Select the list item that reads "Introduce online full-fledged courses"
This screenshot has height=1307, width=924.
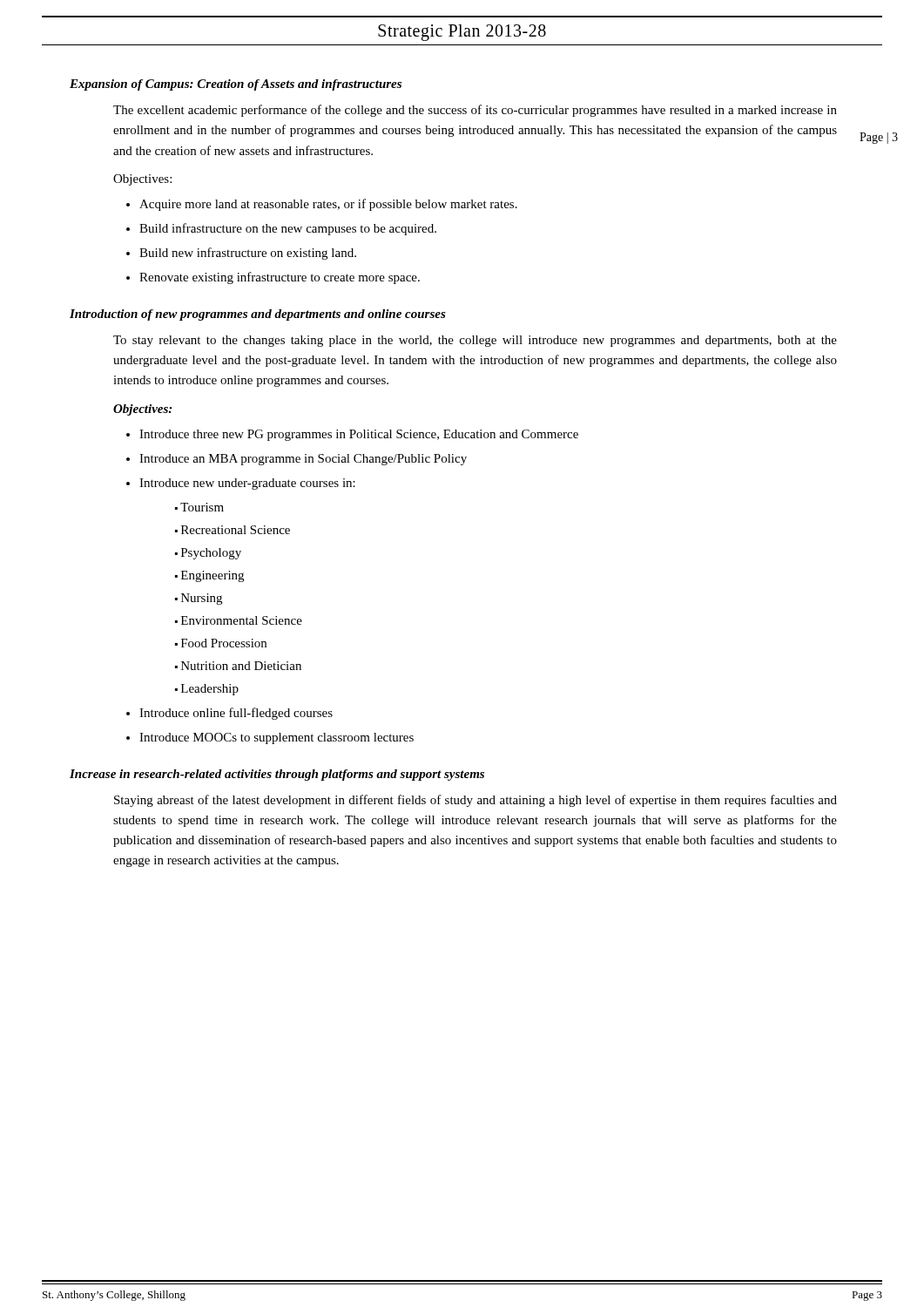[236, 712]
